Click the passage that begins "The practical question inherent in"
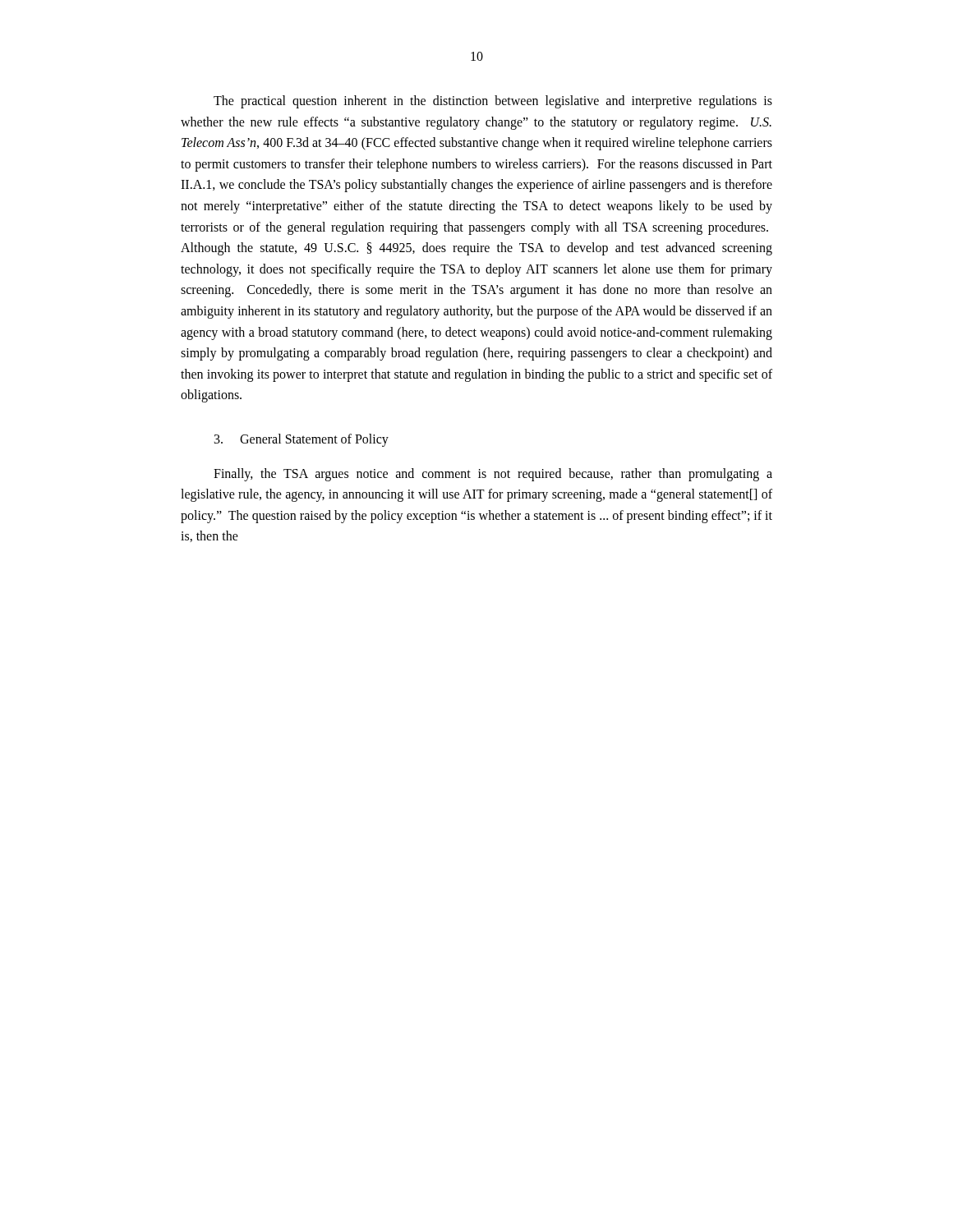This screenshot has height=1232, width=953. point(476,248)
